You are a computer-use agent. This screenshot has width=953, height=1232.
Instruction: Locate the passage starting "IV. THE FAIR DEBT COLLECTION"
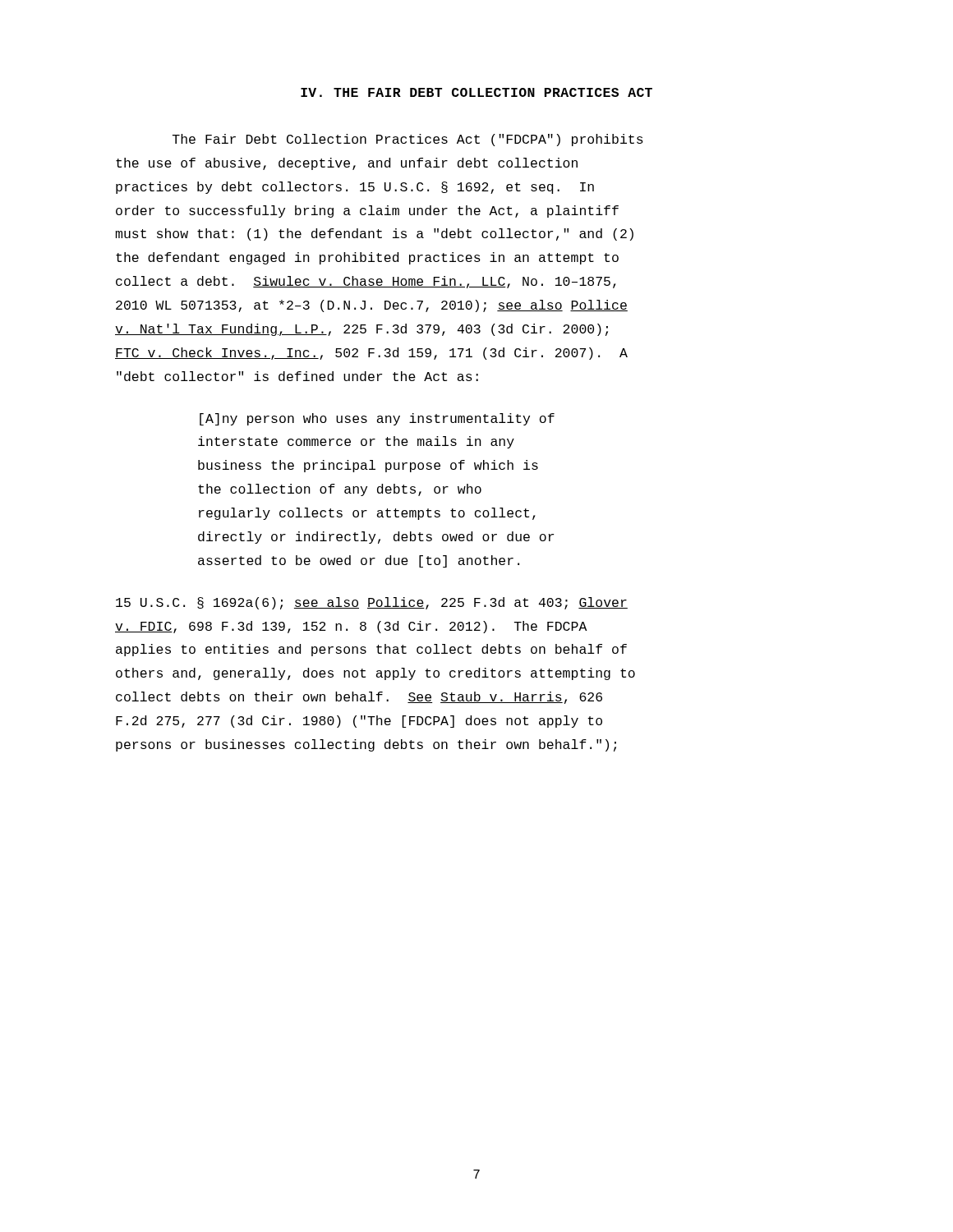476,93
